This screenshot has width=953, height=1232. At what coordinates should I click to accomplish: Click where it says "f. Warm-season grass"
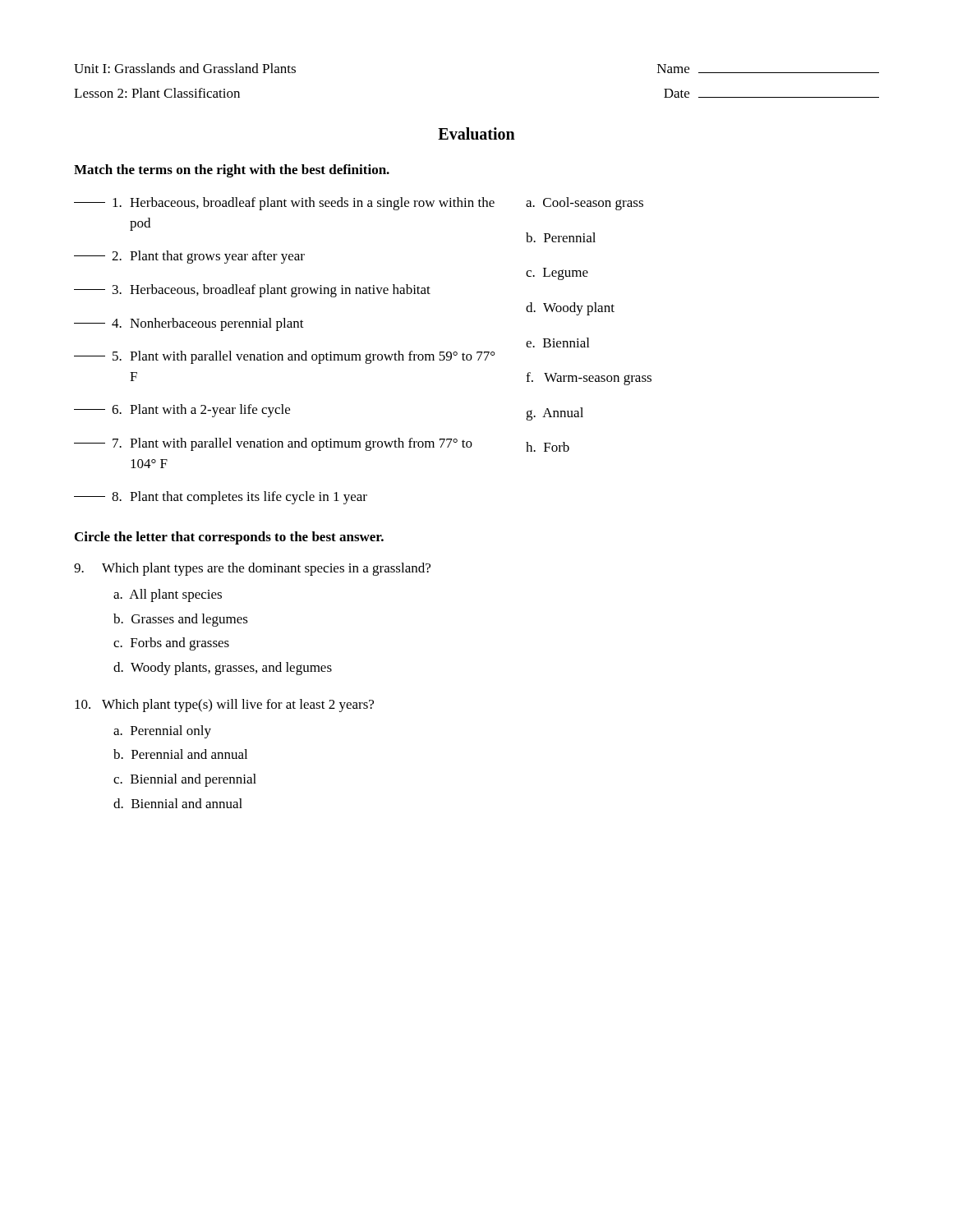[x=589, y=378]
